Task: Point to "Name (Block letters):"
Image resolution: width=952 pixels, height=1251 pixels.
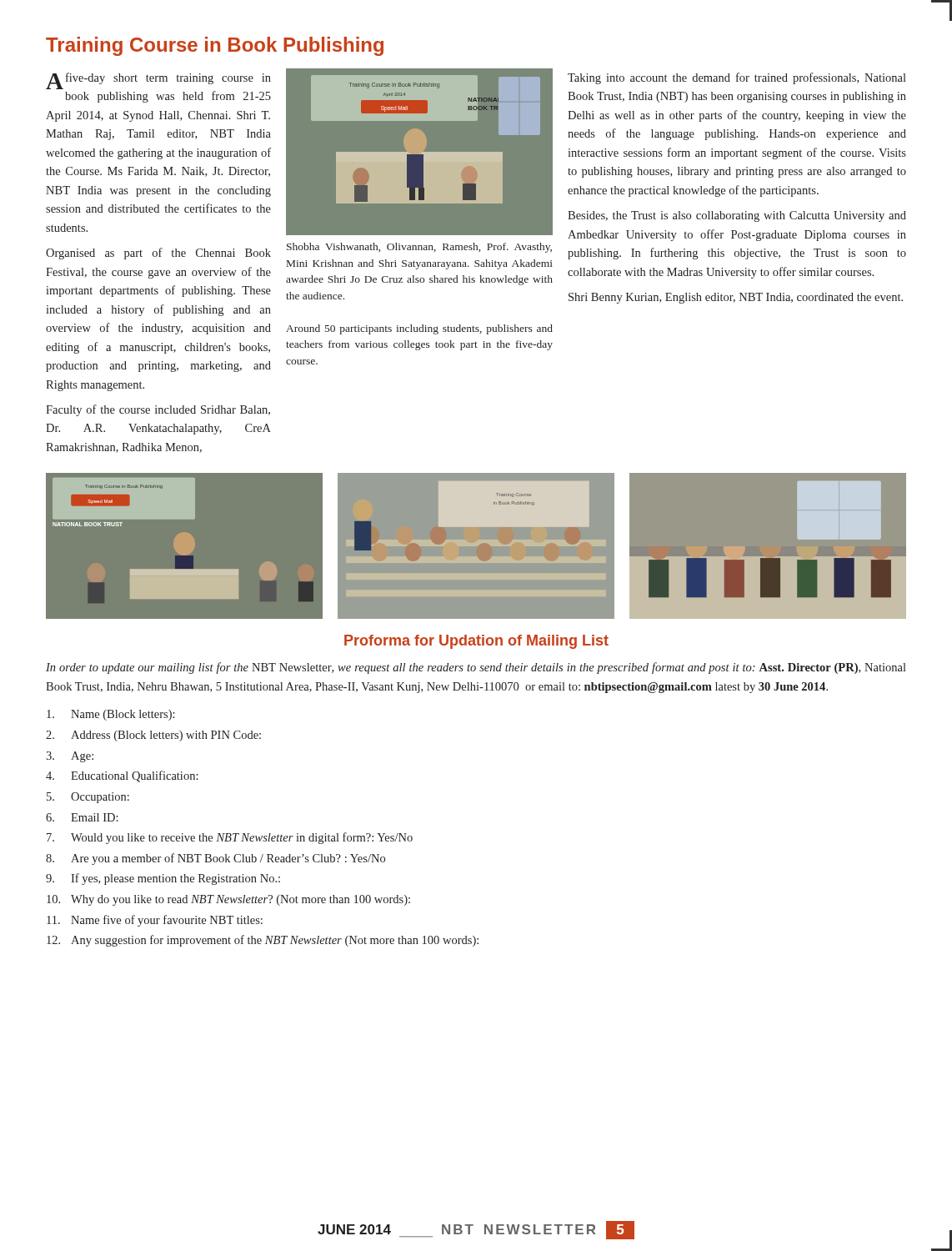Action: pos(111,715)
